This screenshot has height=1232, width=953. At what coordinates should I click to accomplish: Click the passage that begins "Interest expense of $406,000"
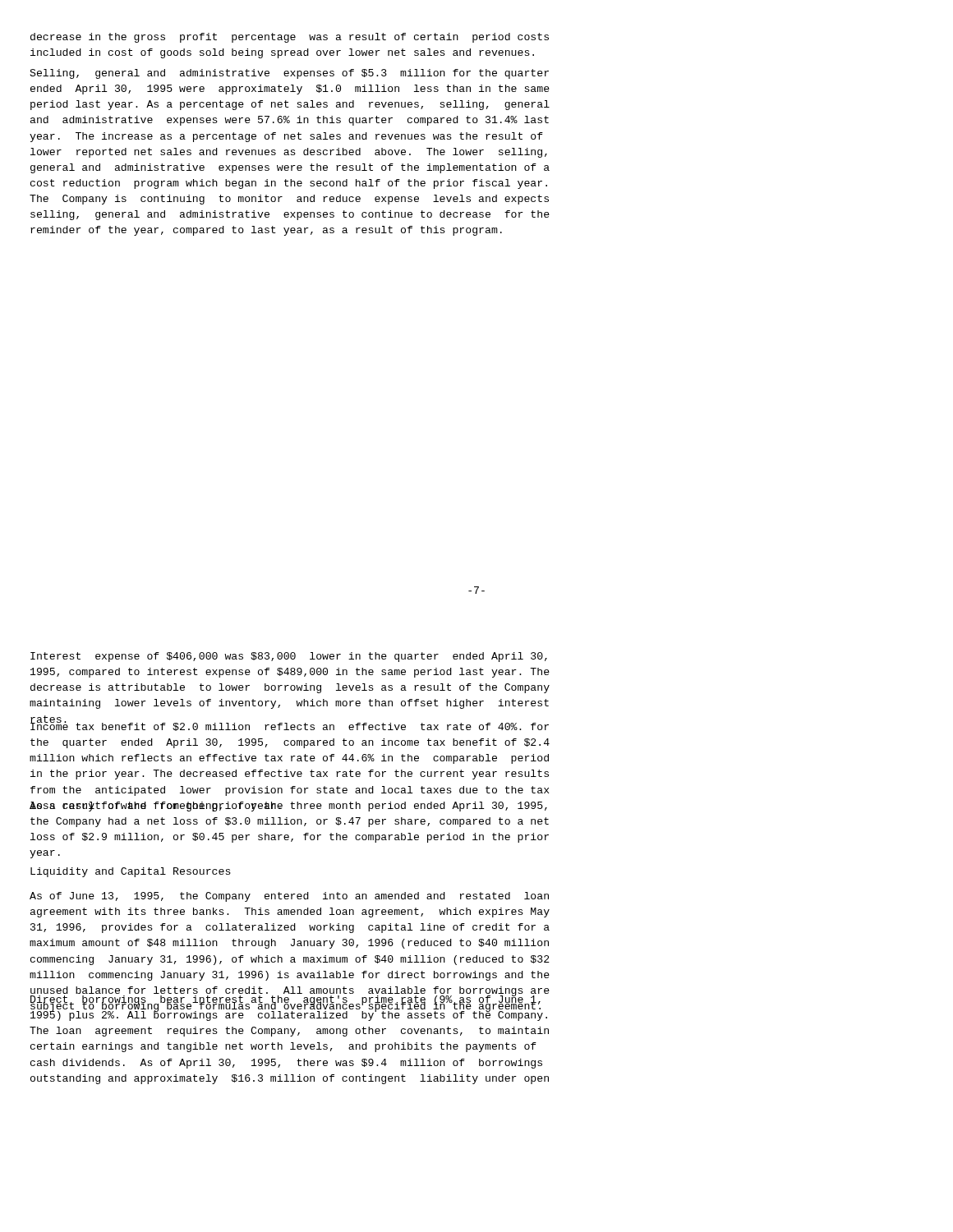click(290, 688)
